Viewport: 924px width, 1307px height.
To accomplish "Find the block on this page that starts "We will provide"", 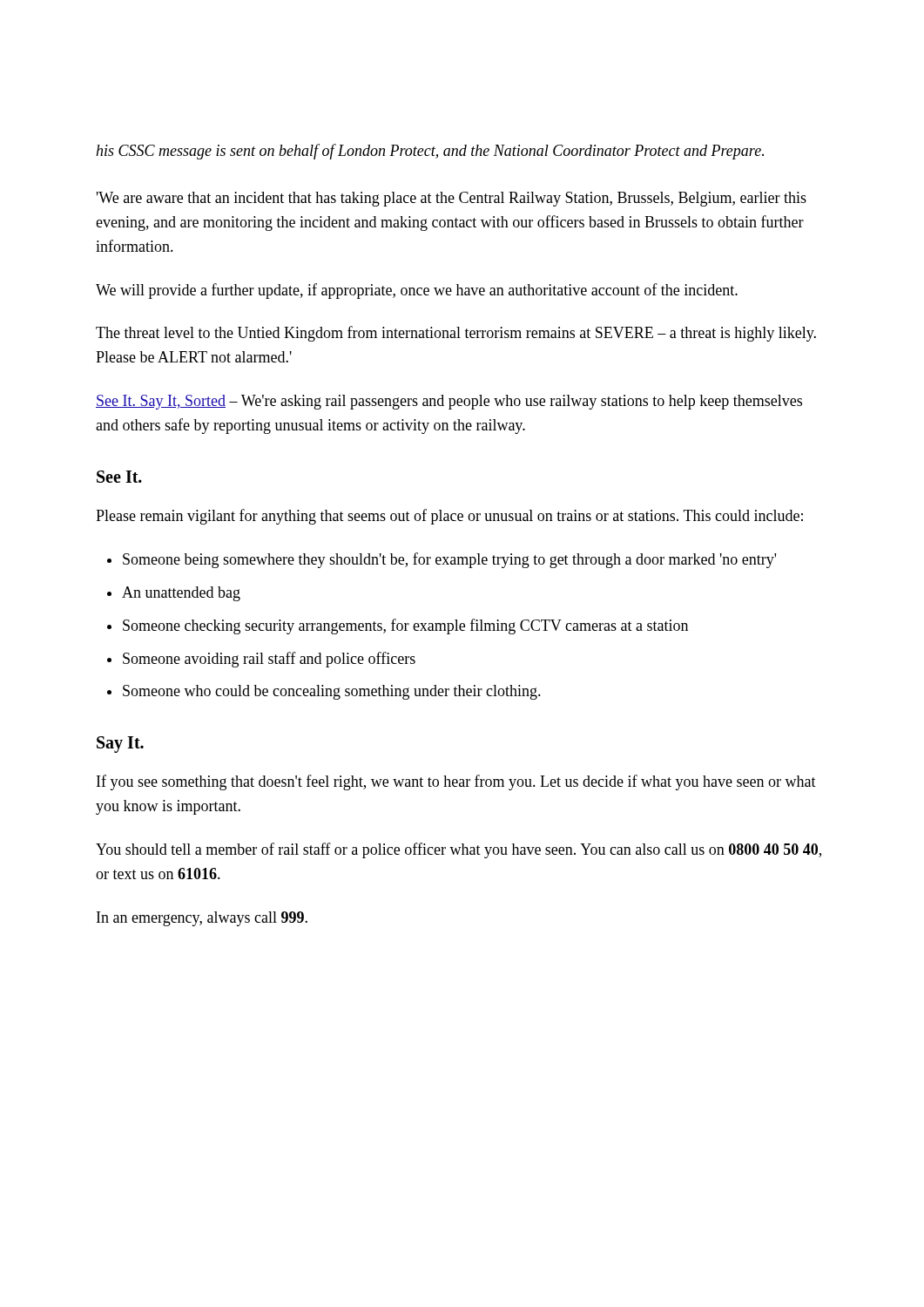I will coord(417,290).
